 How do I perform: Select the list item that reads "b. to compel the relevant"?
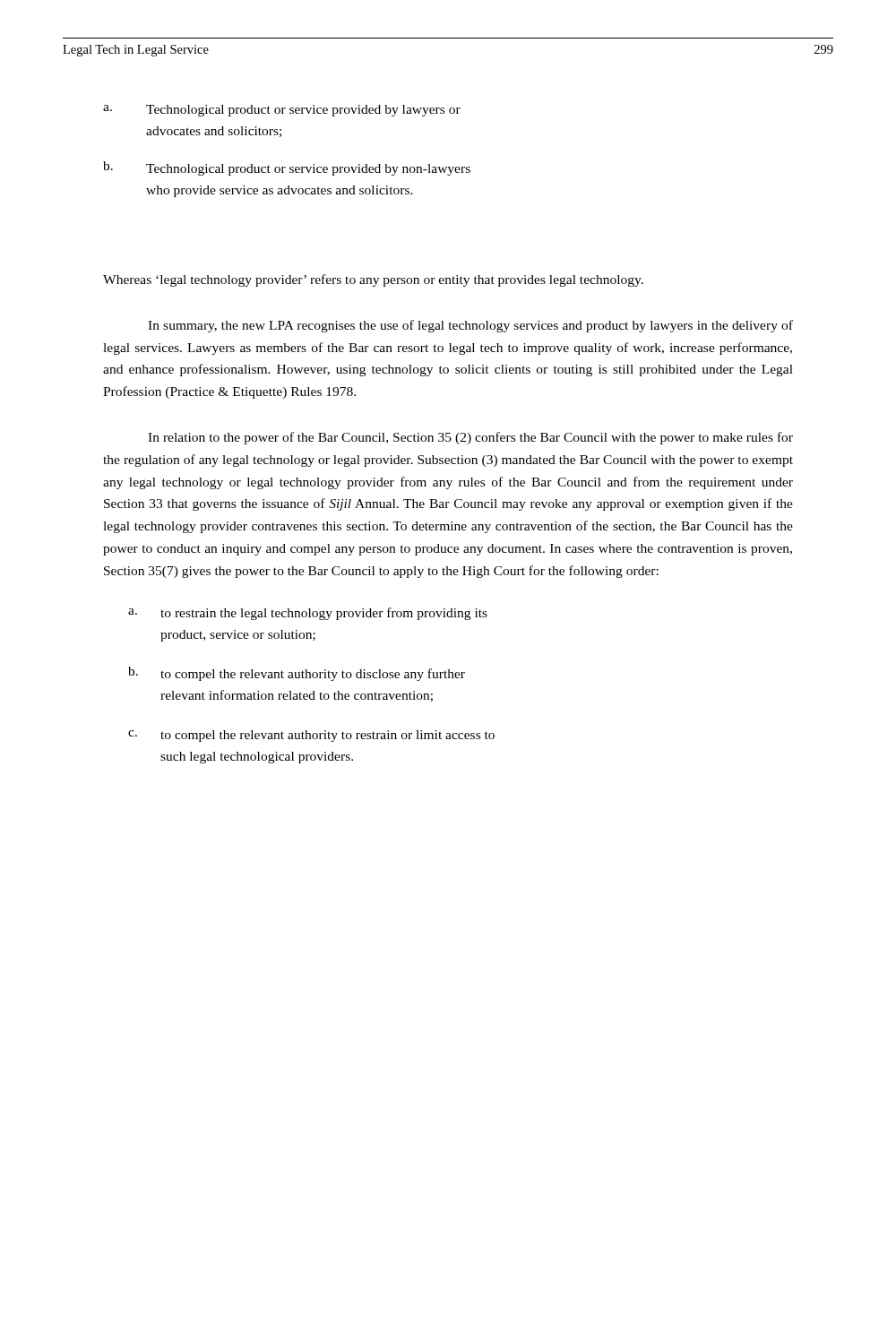(461, 684)
